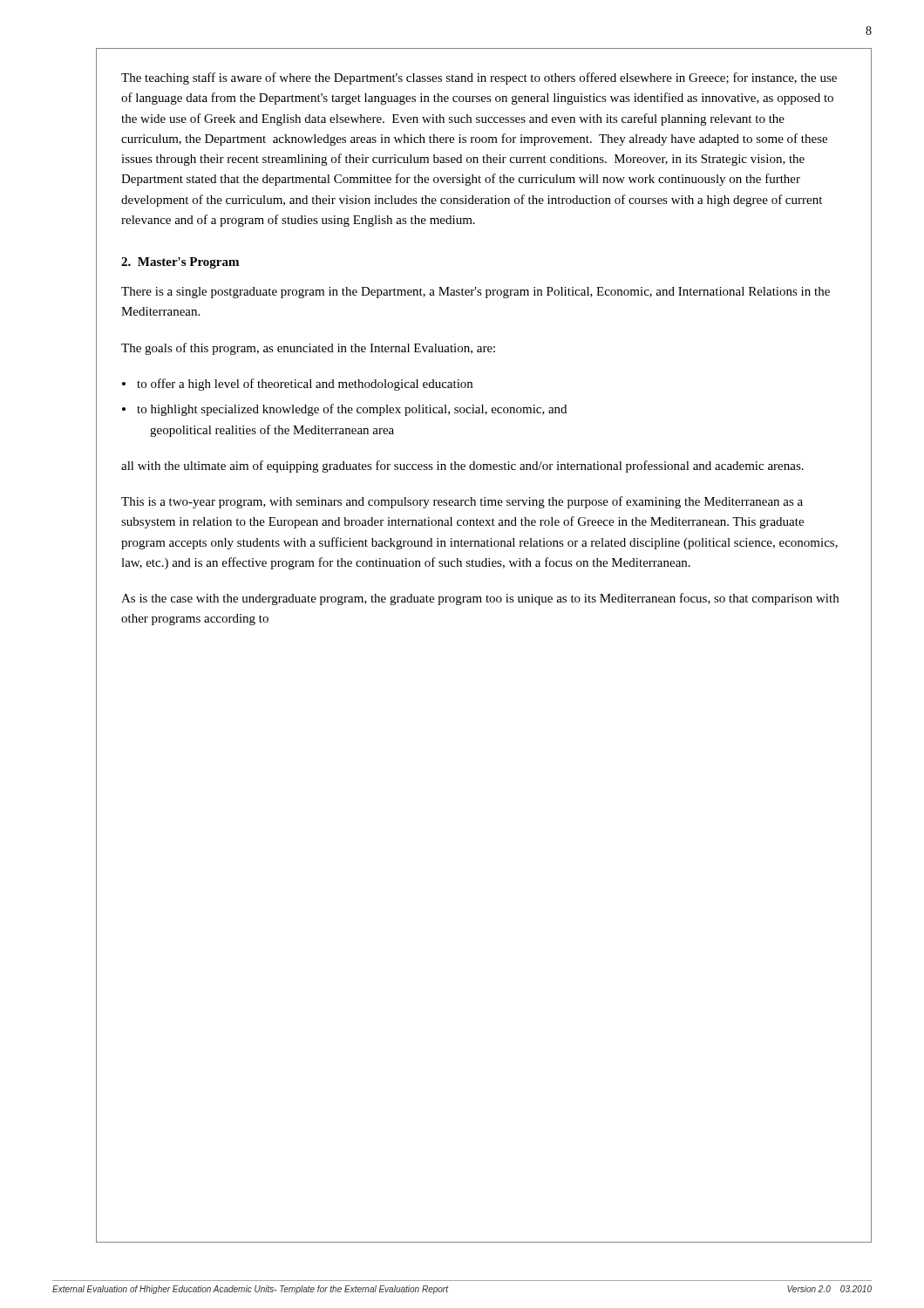Viewport: 924px width, 1308px height.
Task: Find the list item that says "• to offer a high level of"
Action: 297,385
